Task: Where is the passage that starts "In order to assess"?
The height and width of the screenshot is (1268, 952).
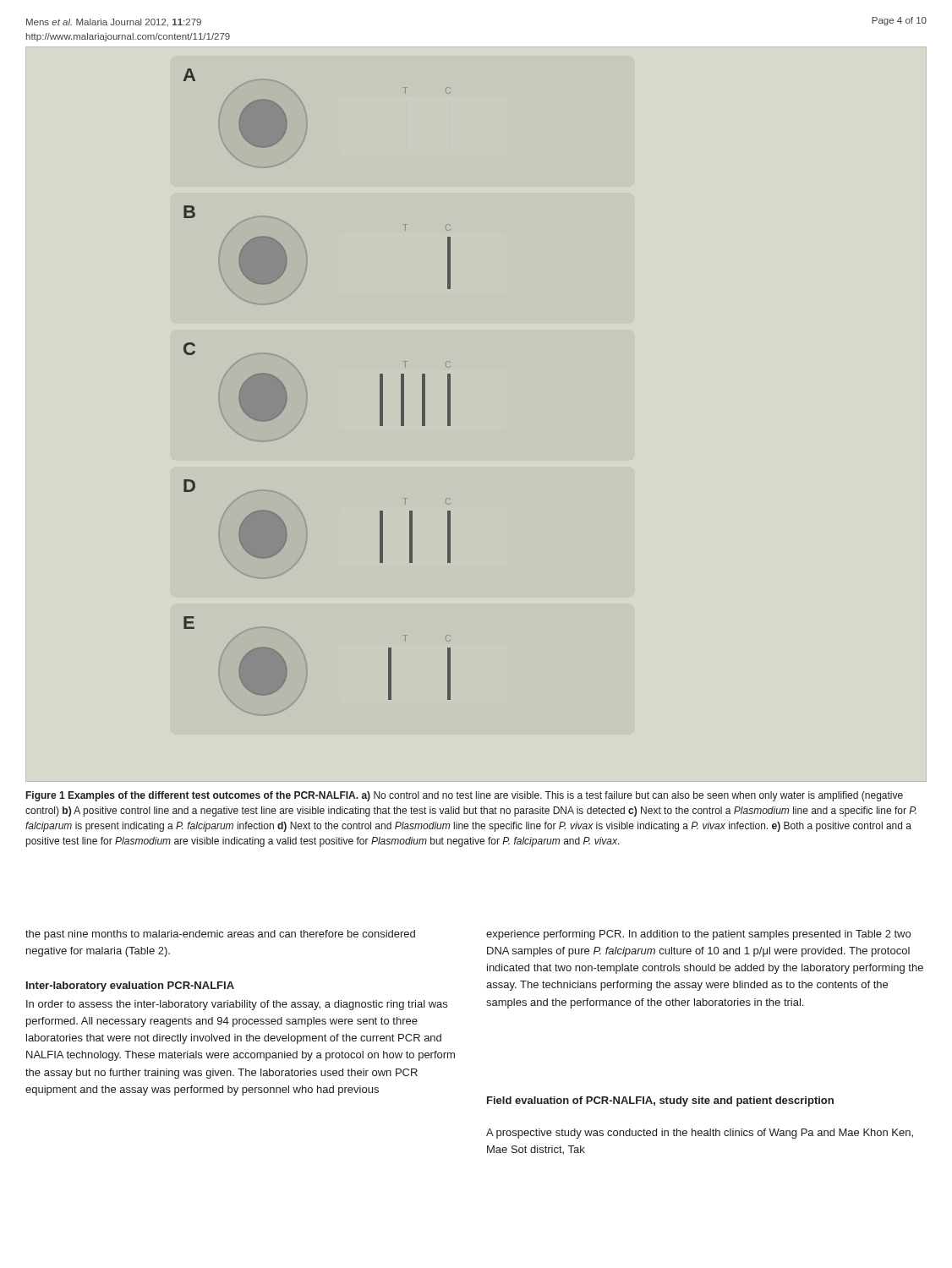Action: point(241,1047)
